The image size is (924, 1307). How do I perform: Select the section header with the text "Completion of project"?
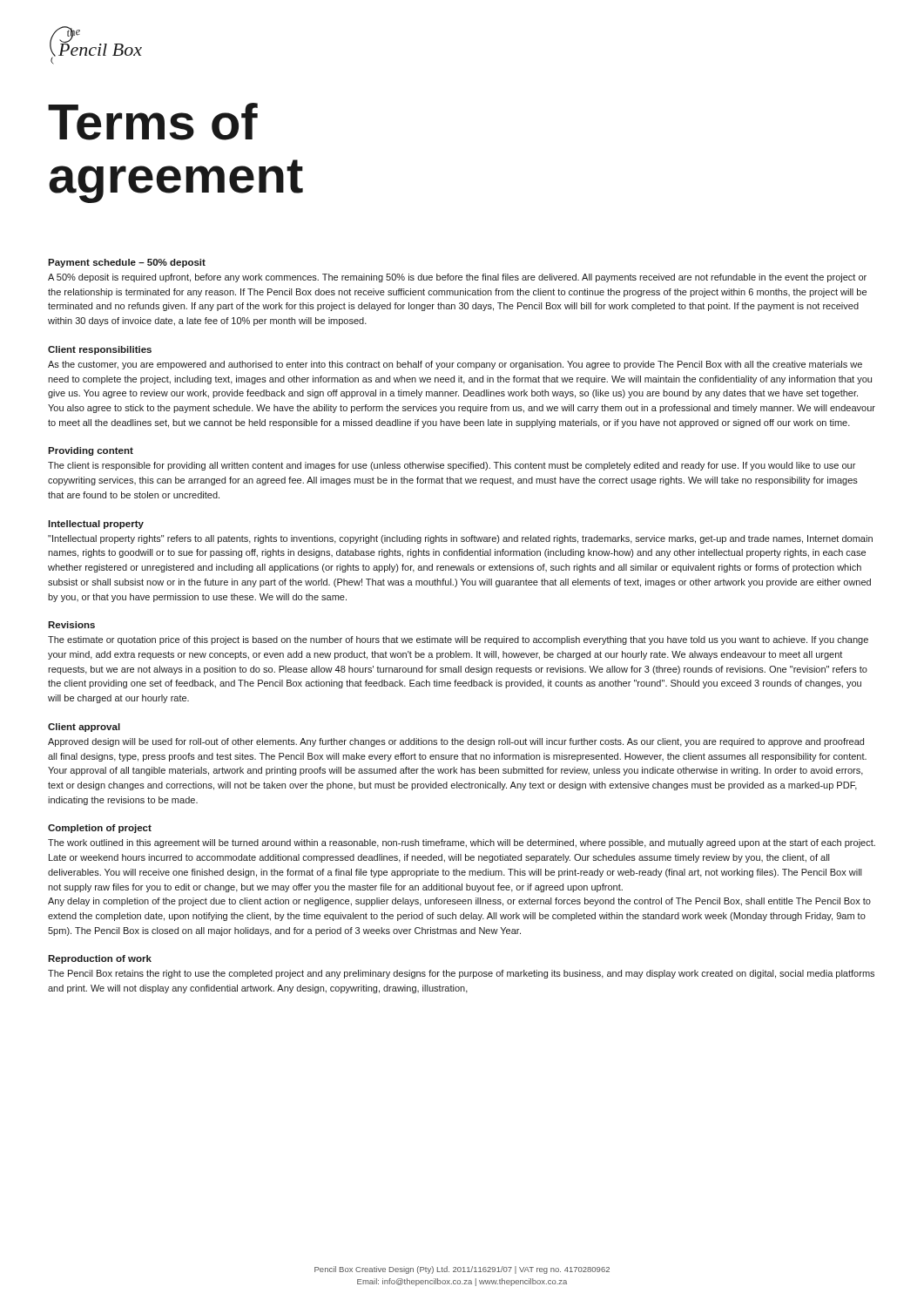[x=100, y=828]
